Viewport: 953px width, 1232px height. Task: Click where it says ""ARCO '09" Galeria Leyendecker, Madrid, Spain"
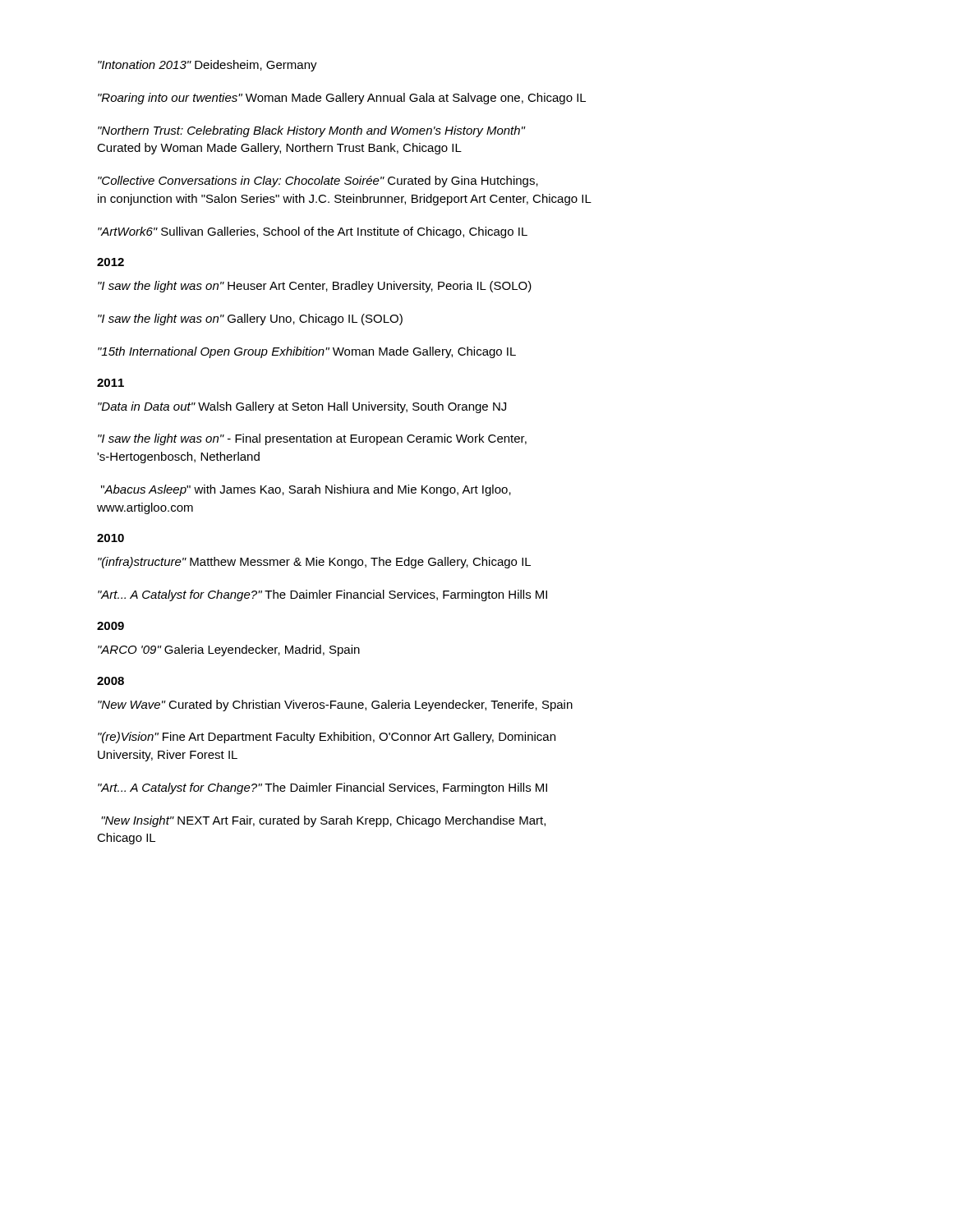pyautogui.click(x=229, y=649)
